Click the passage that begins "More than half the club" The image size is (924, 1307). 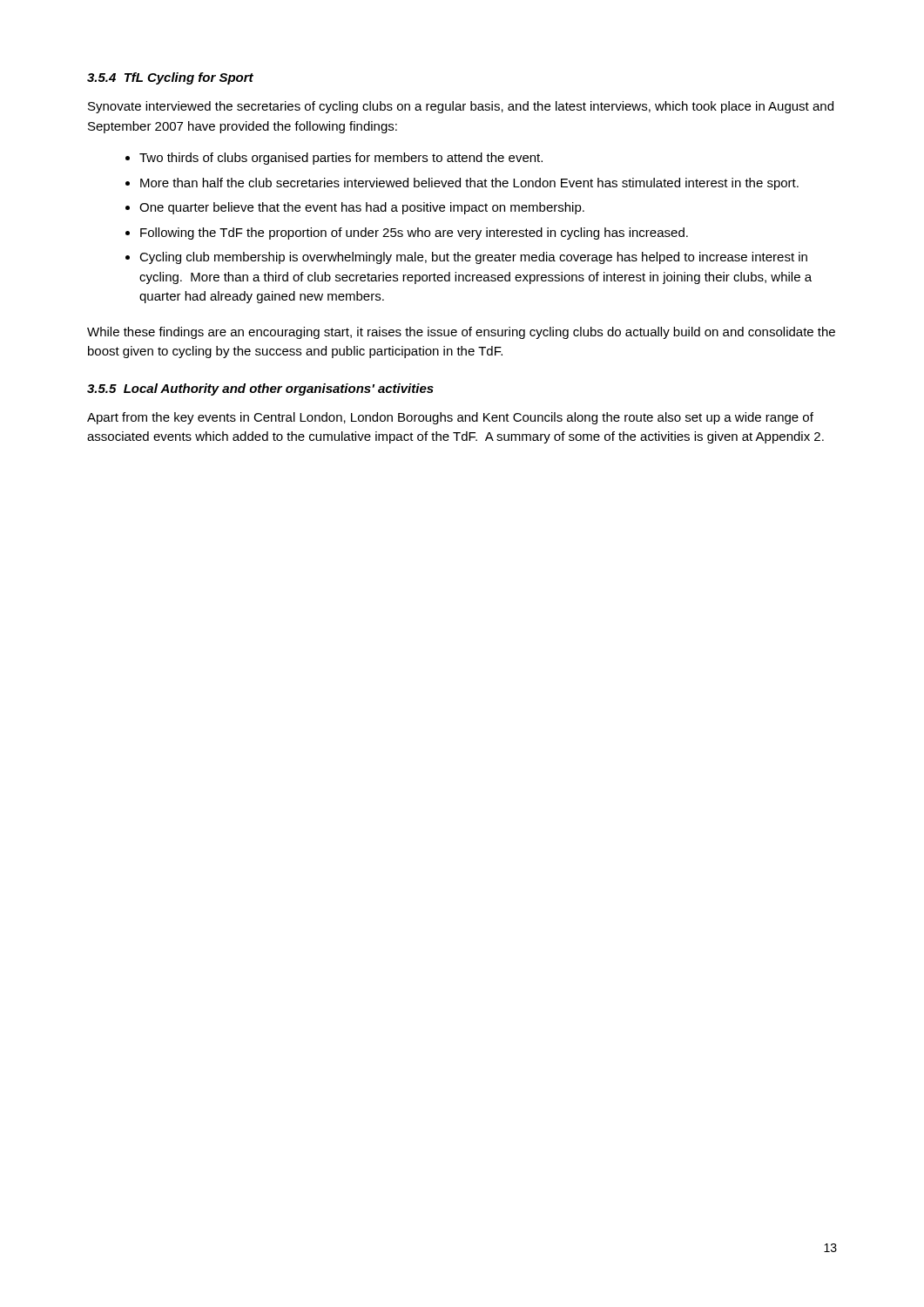[x=469, y=182]
